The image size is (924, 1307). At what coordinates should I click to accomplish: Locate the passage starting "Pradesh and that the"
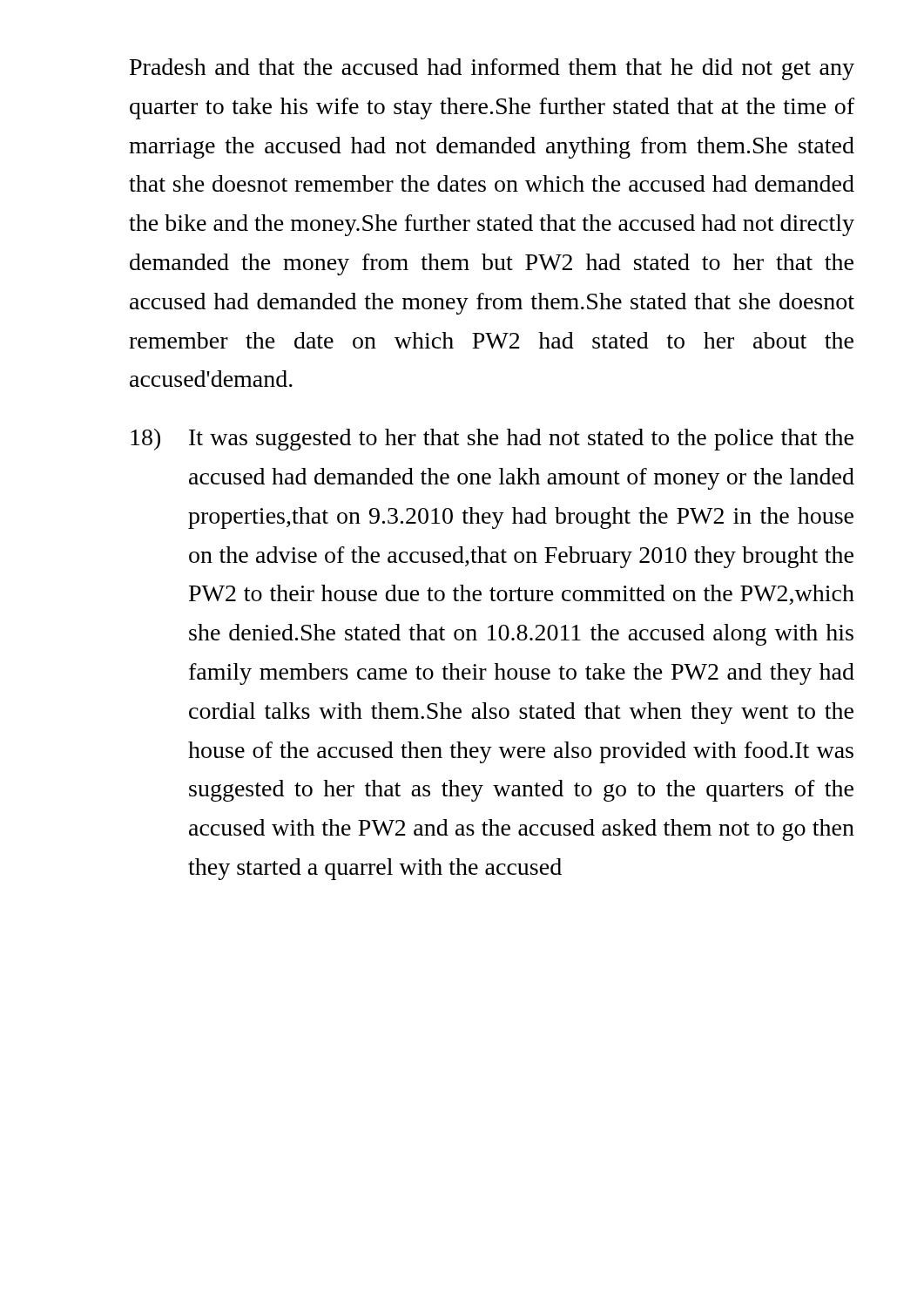click(492, 223)
